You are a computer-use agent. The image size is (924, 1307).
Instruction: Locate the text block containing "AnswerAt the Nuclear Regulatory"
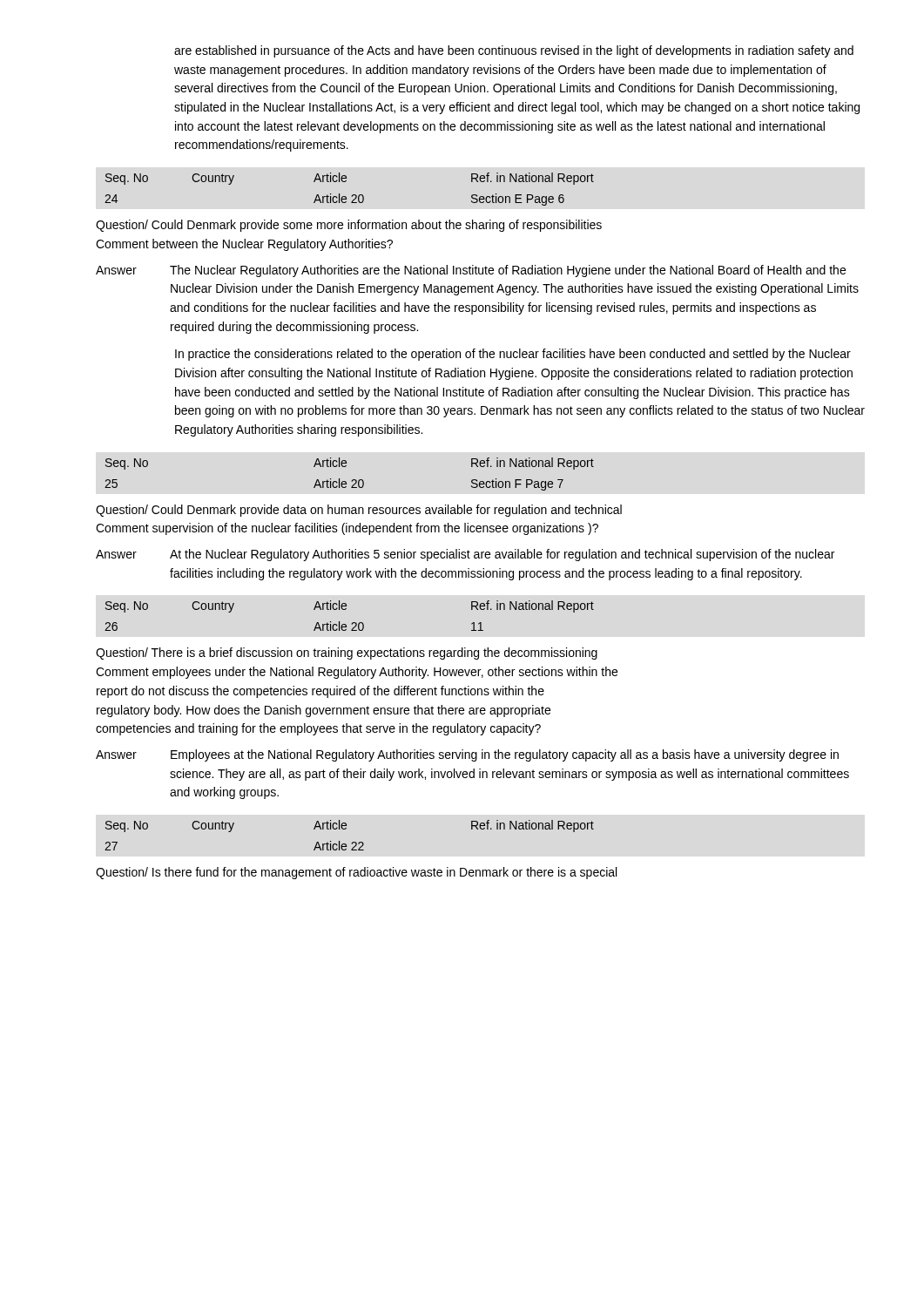(478, 564)
